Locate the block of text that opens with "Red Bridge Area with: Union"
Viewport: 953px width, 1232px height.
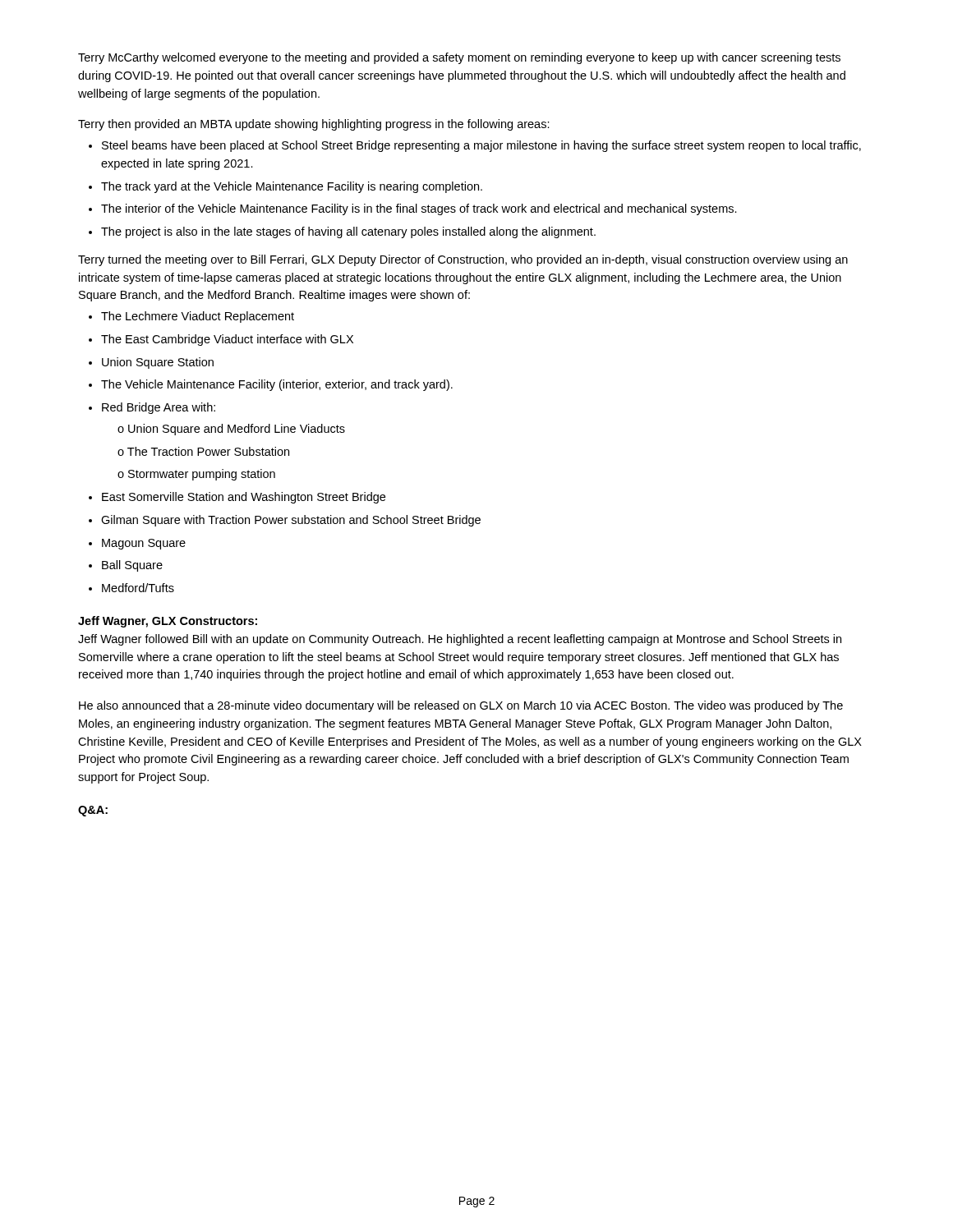click(159, 408)
